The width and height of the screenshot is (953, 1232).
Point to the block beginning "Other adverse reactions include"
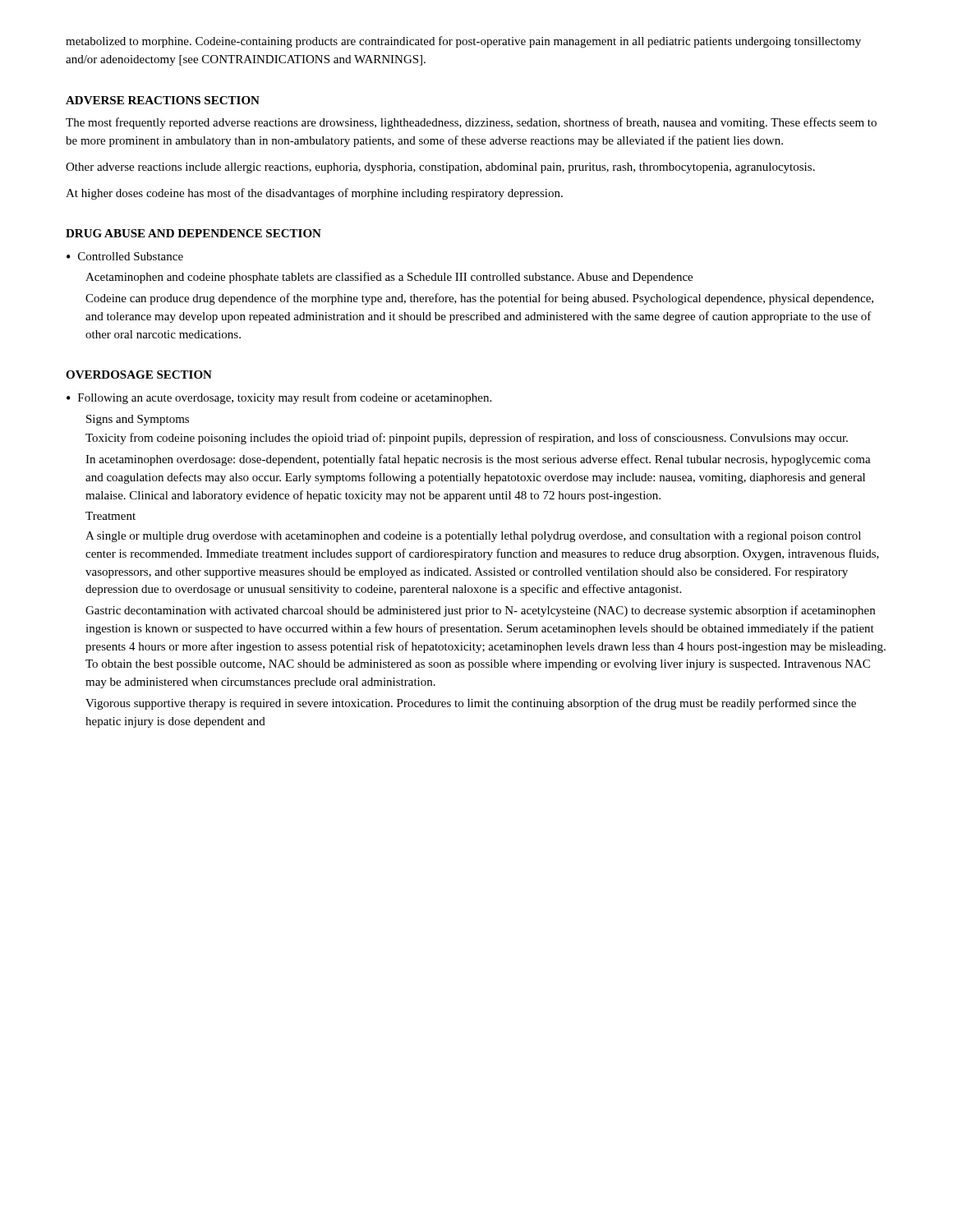(441, 167)
